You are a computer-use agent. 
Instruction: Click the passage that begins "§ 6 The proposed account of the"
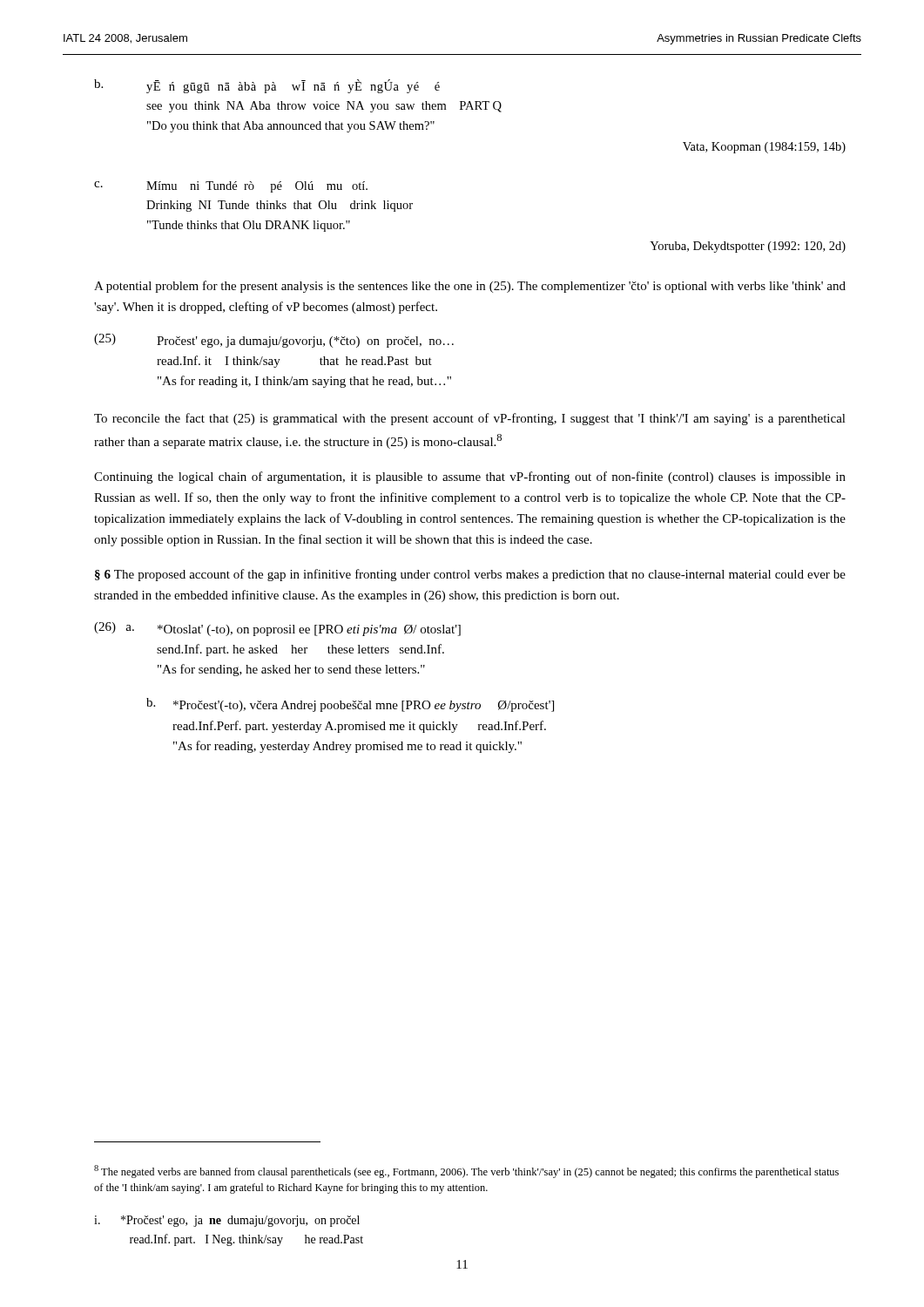[470, 584]
